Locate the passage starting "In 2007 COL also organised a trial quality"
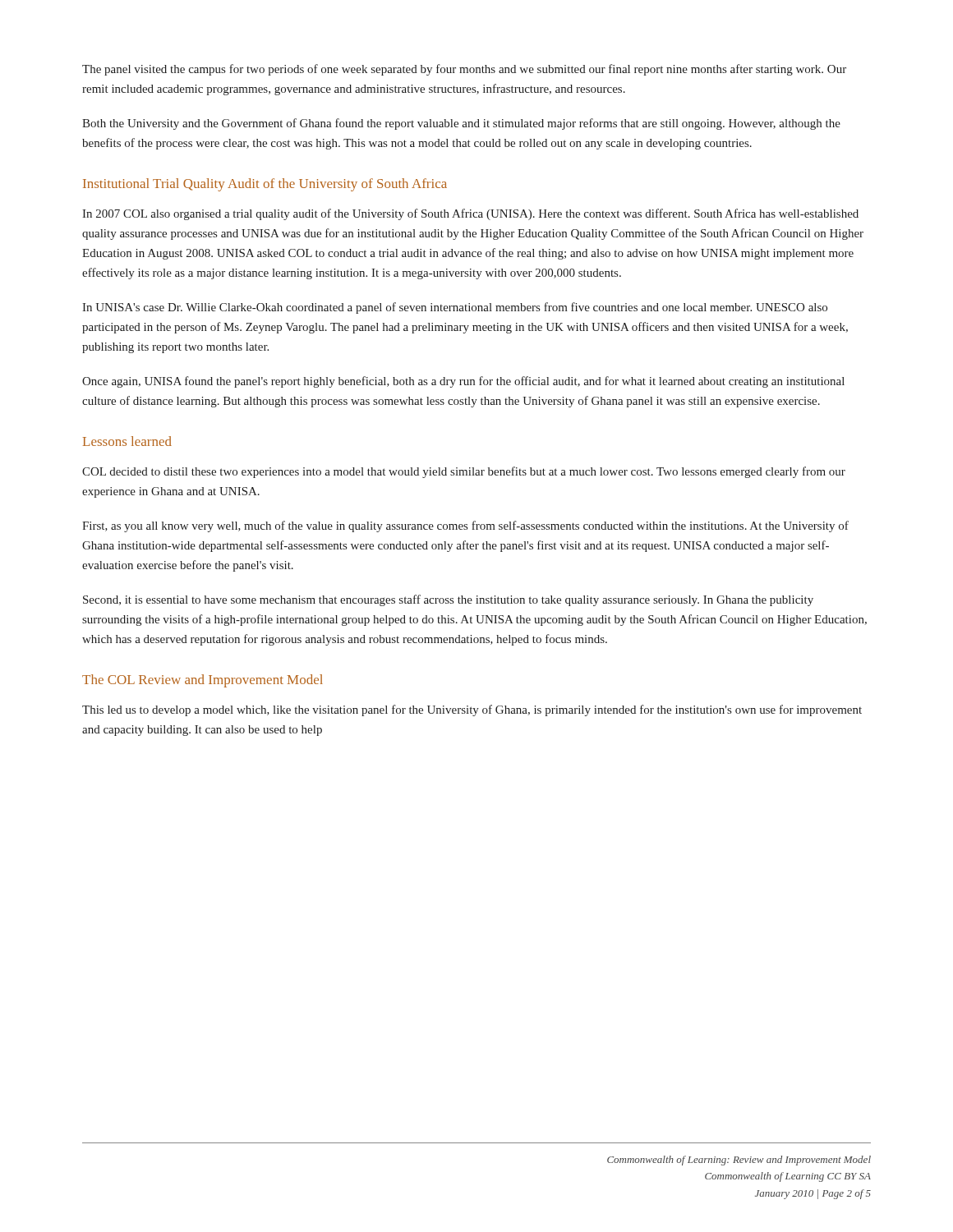953x1232 pixels. 473,243
